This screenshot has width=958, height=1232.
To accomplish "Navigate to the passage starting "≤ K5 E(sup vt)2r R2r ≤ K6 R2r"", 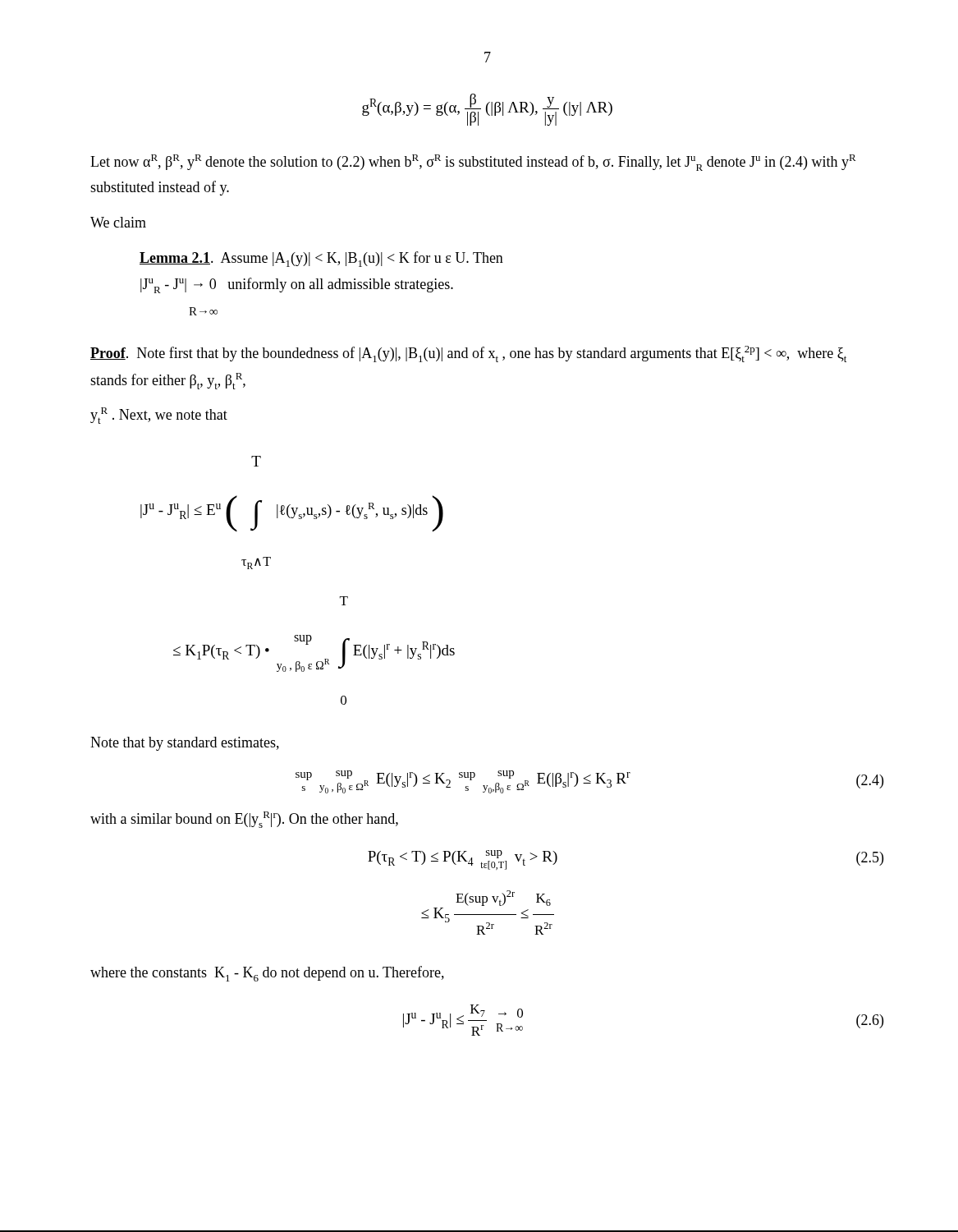I will click(x=487, y=914).
